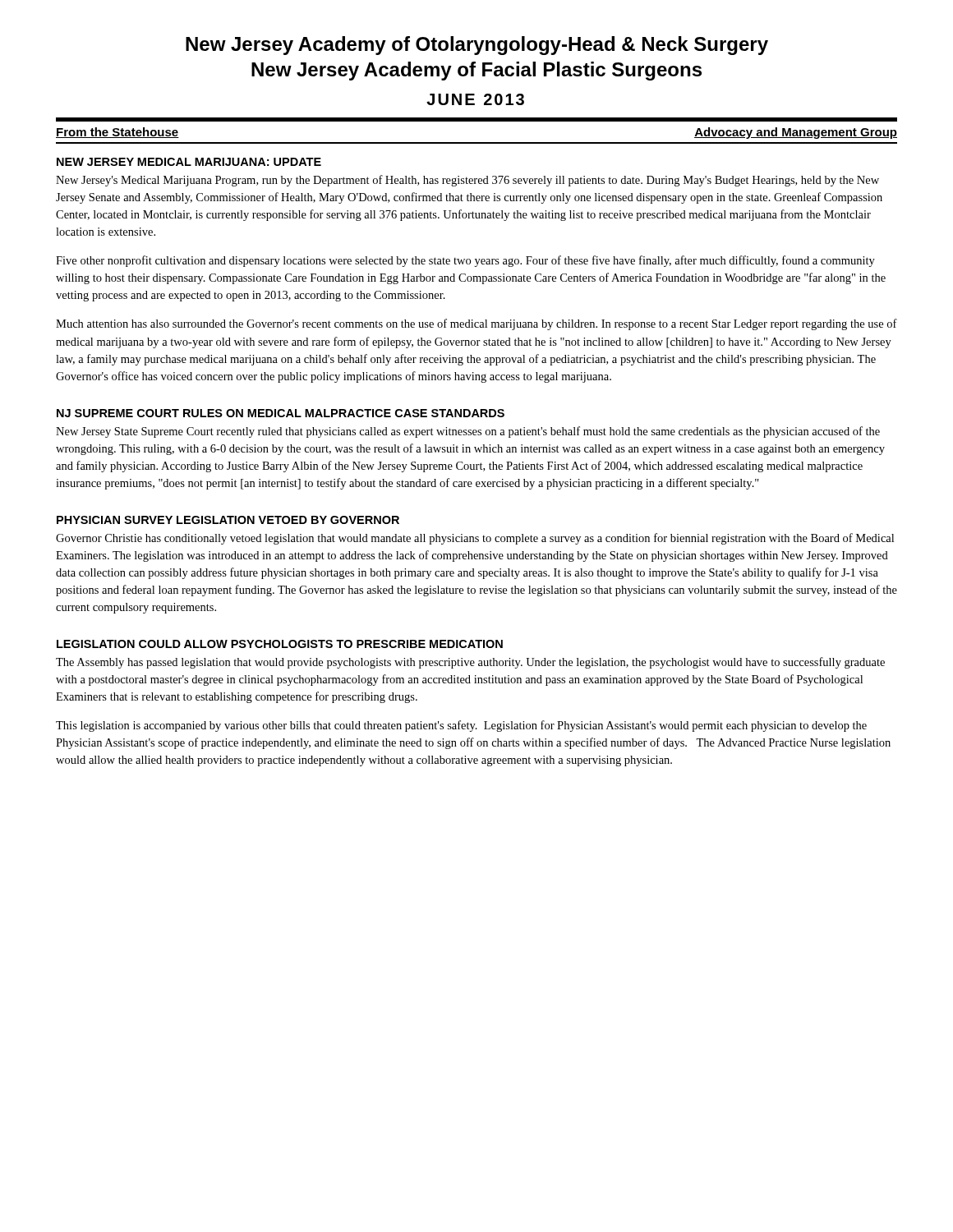The image size is (953, 1232).
Task: Click on the region starting "PHYSICIAN SURVEY LEGISLATION VETOED BY"
Action: click(228, 520)
